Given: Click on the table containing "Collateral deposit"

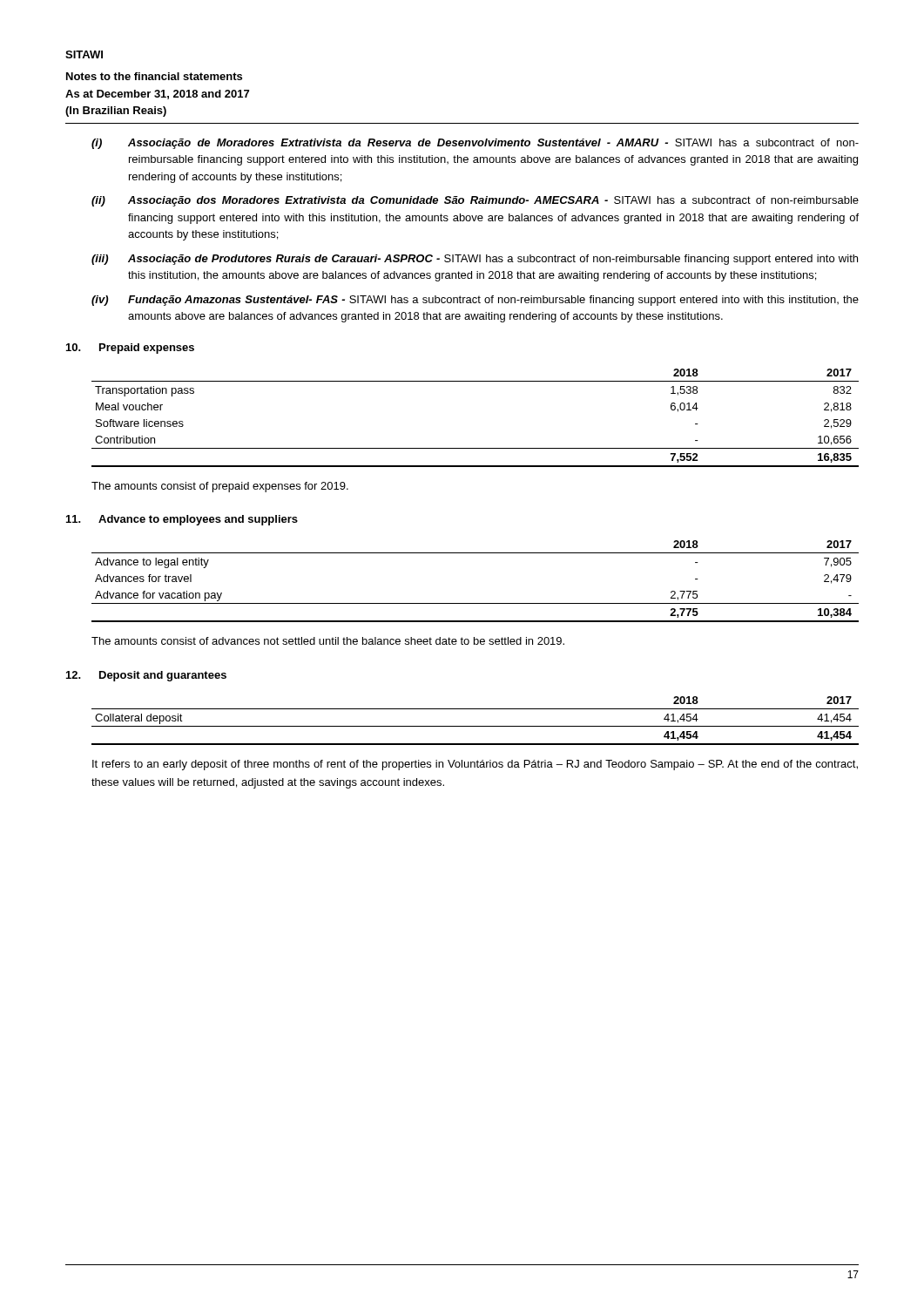Looking at the screenshot, I should (475, 719).
